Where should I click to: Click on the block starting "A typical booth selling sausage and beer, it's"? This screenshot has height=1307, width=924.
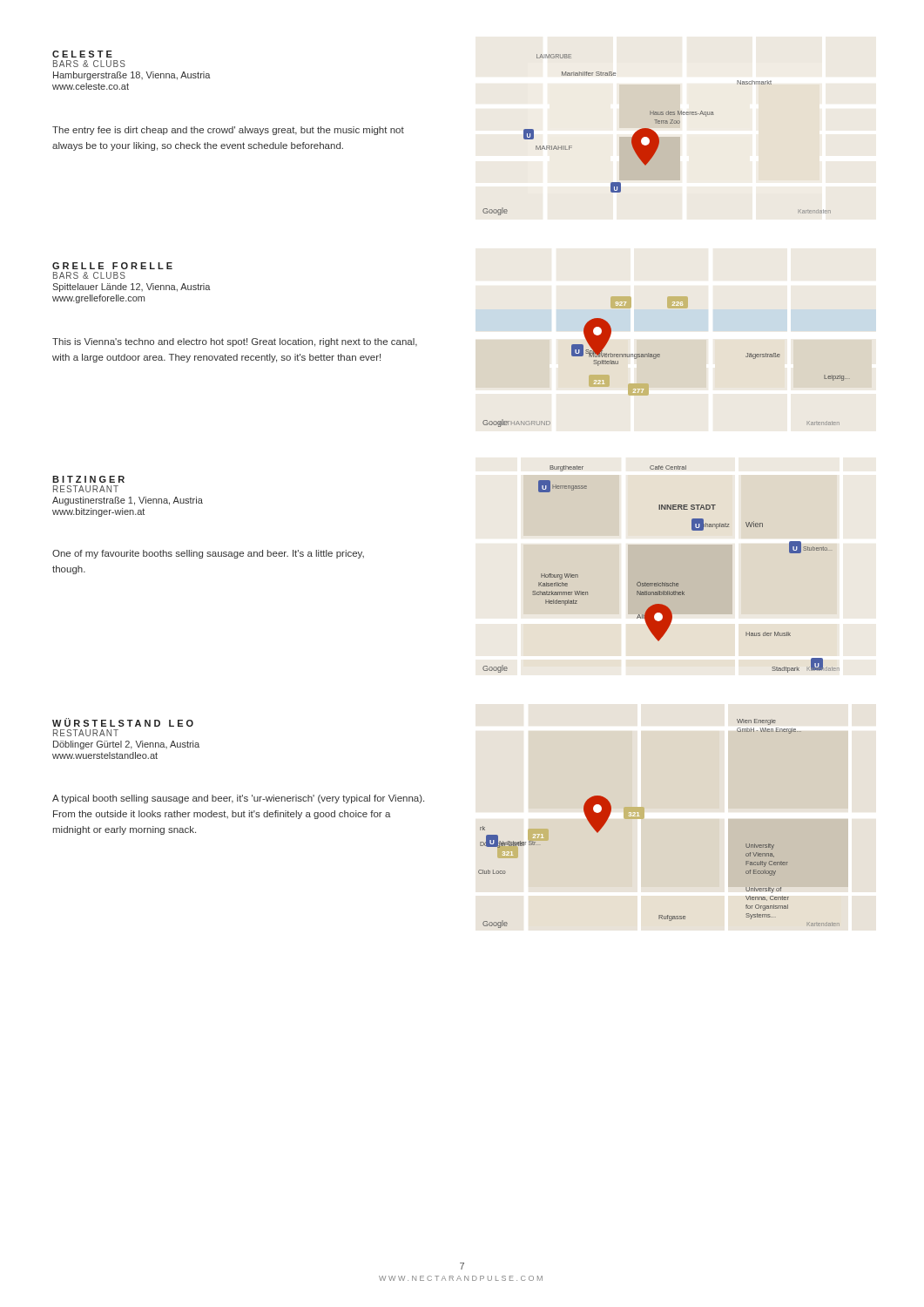[240, 814]
